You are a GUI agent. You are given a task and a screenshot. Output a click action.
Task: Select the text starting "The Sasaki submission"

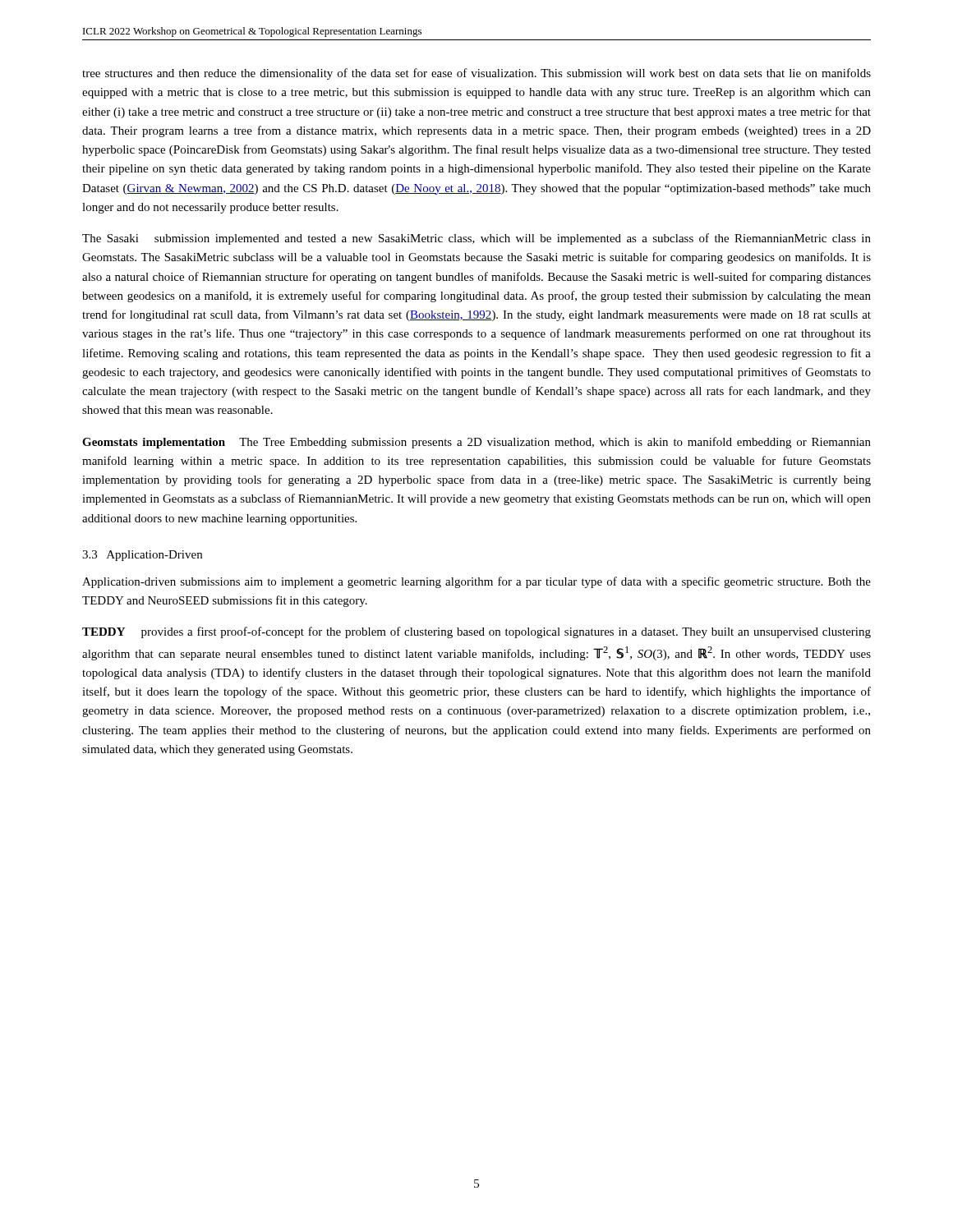click(476, 324)
